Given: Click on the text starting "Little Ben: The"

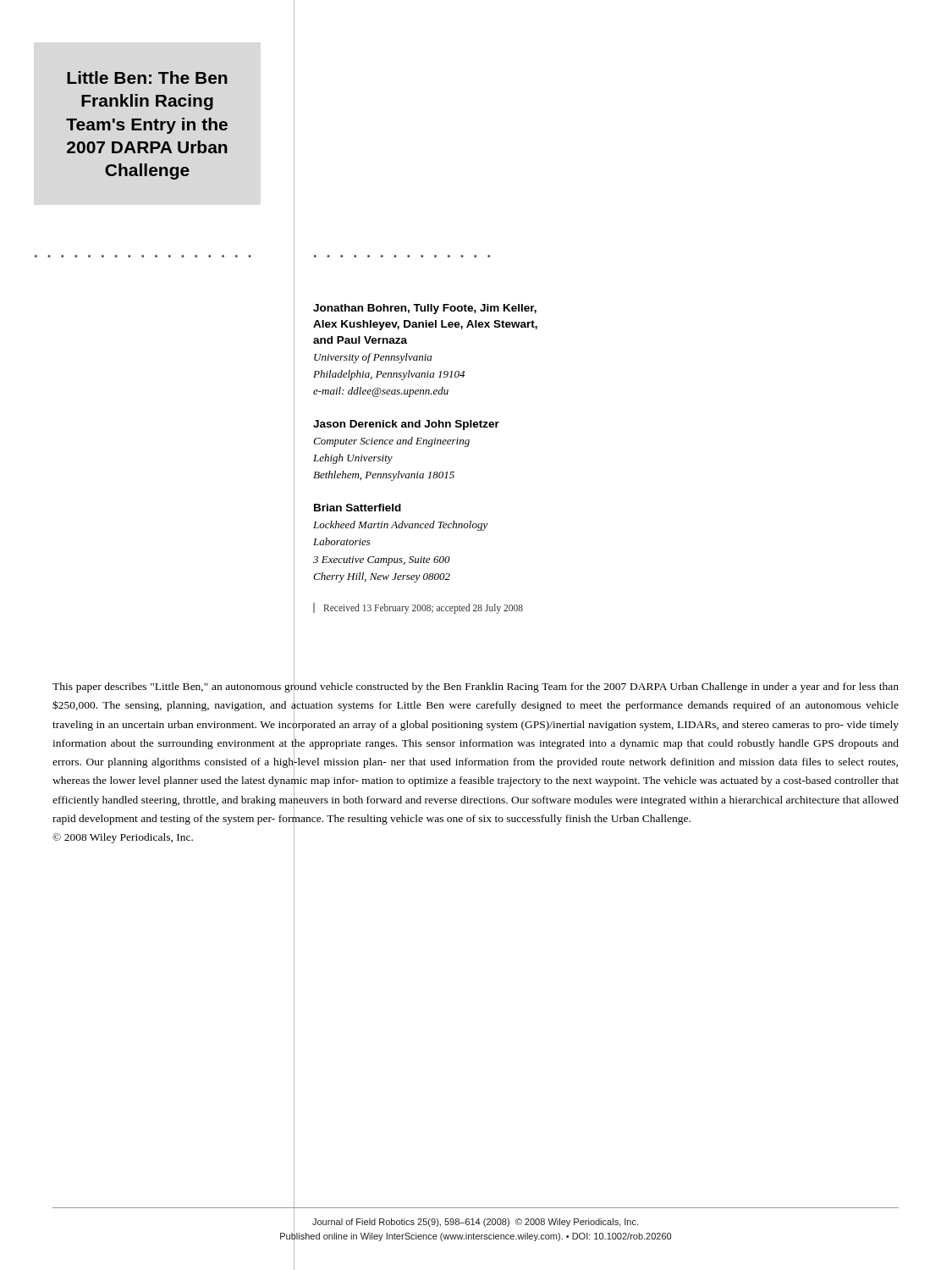Looking at the screenshot, I should point(147,124).
